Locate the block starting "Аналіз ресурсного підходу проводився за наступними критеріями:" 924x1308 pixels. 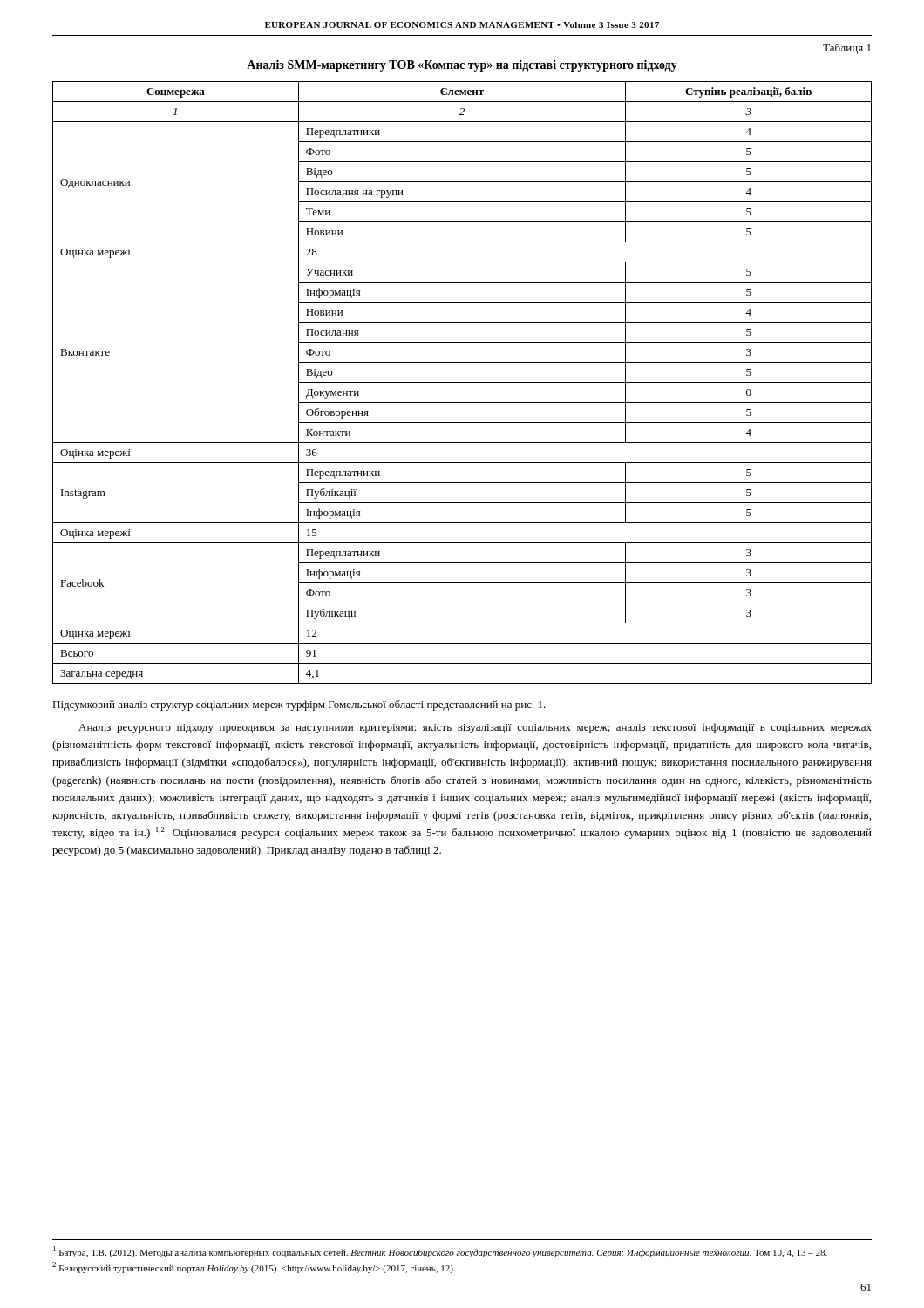click(x=462, y=789)
